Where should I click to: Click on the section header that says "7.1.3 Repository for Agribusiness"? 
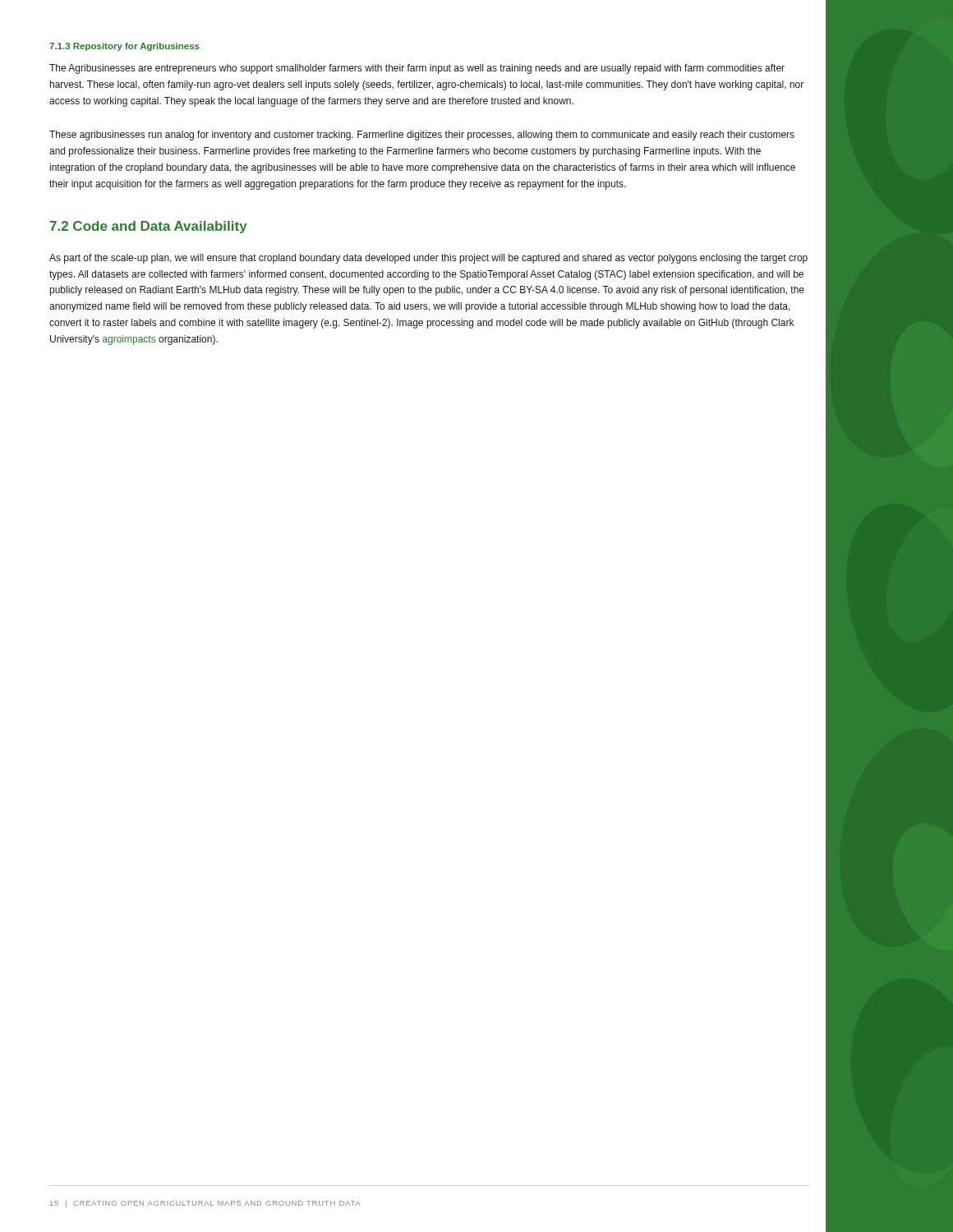(124, 46)
